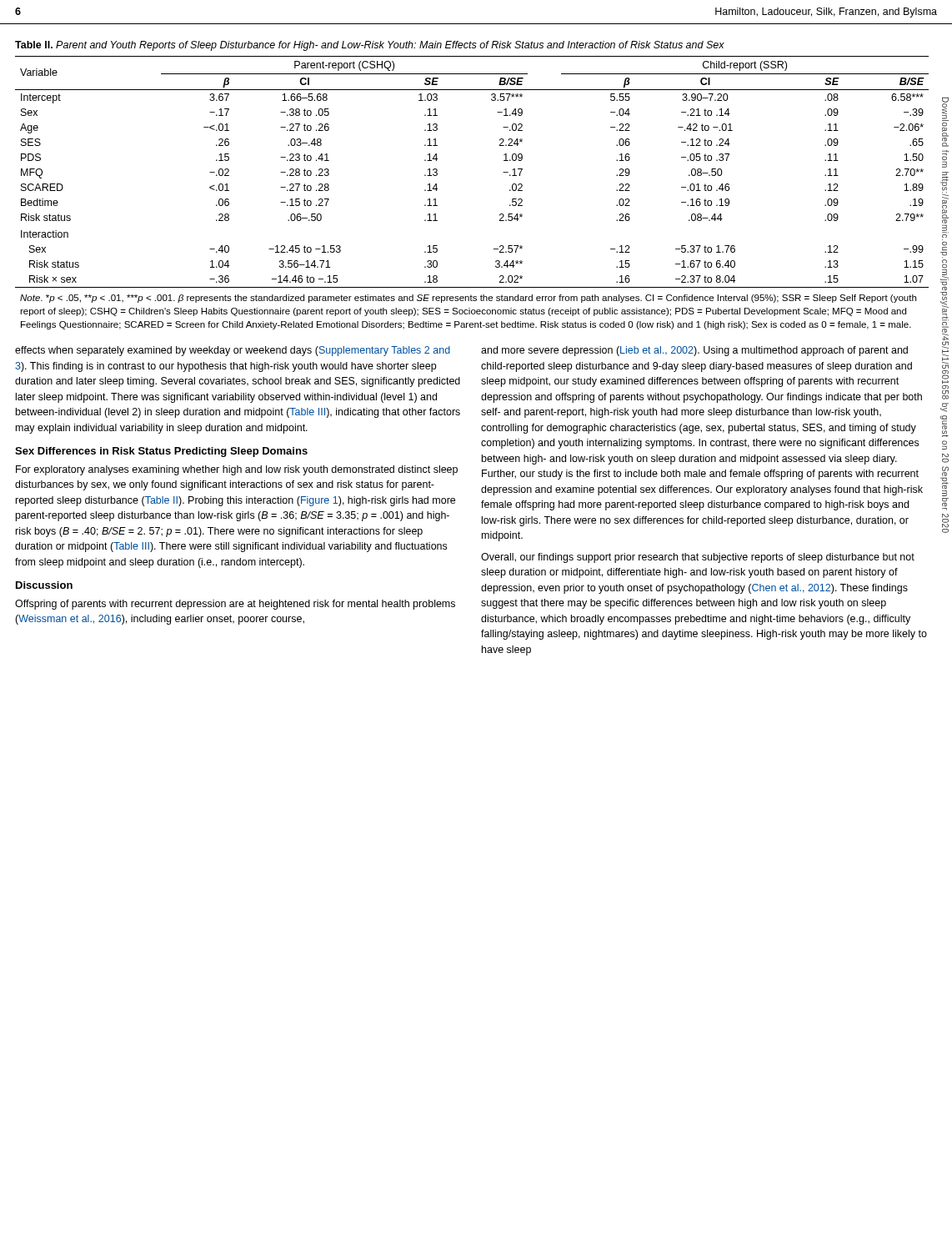Find the text block starting "Offspring of parents with recurrent depression are"

click(x=235, y=611)
